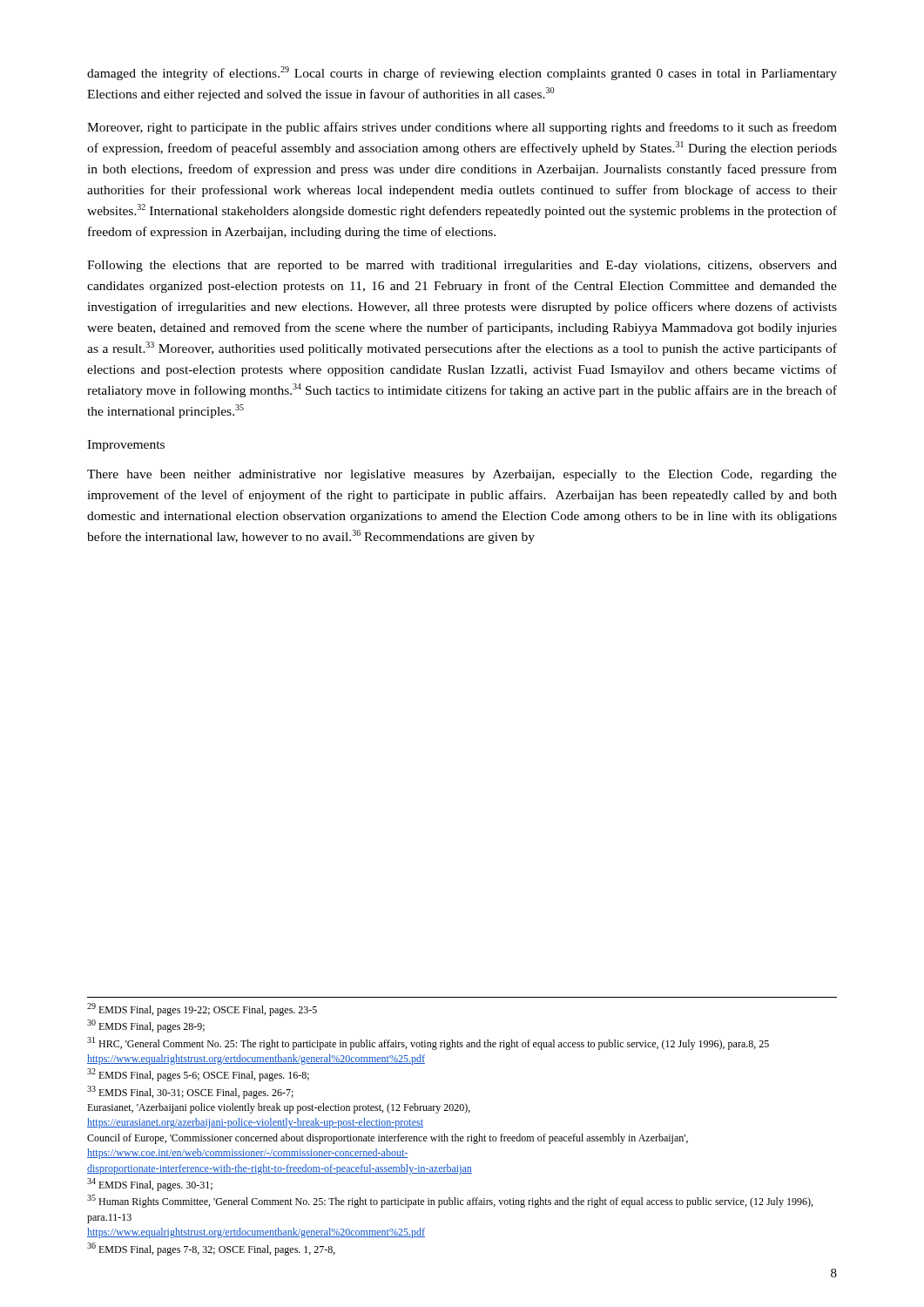The width and height of the screenshot is (924, 1307).
Task: Locate the text block starting "32 EMDS Final,"
Action: (x=198, y=1075)
